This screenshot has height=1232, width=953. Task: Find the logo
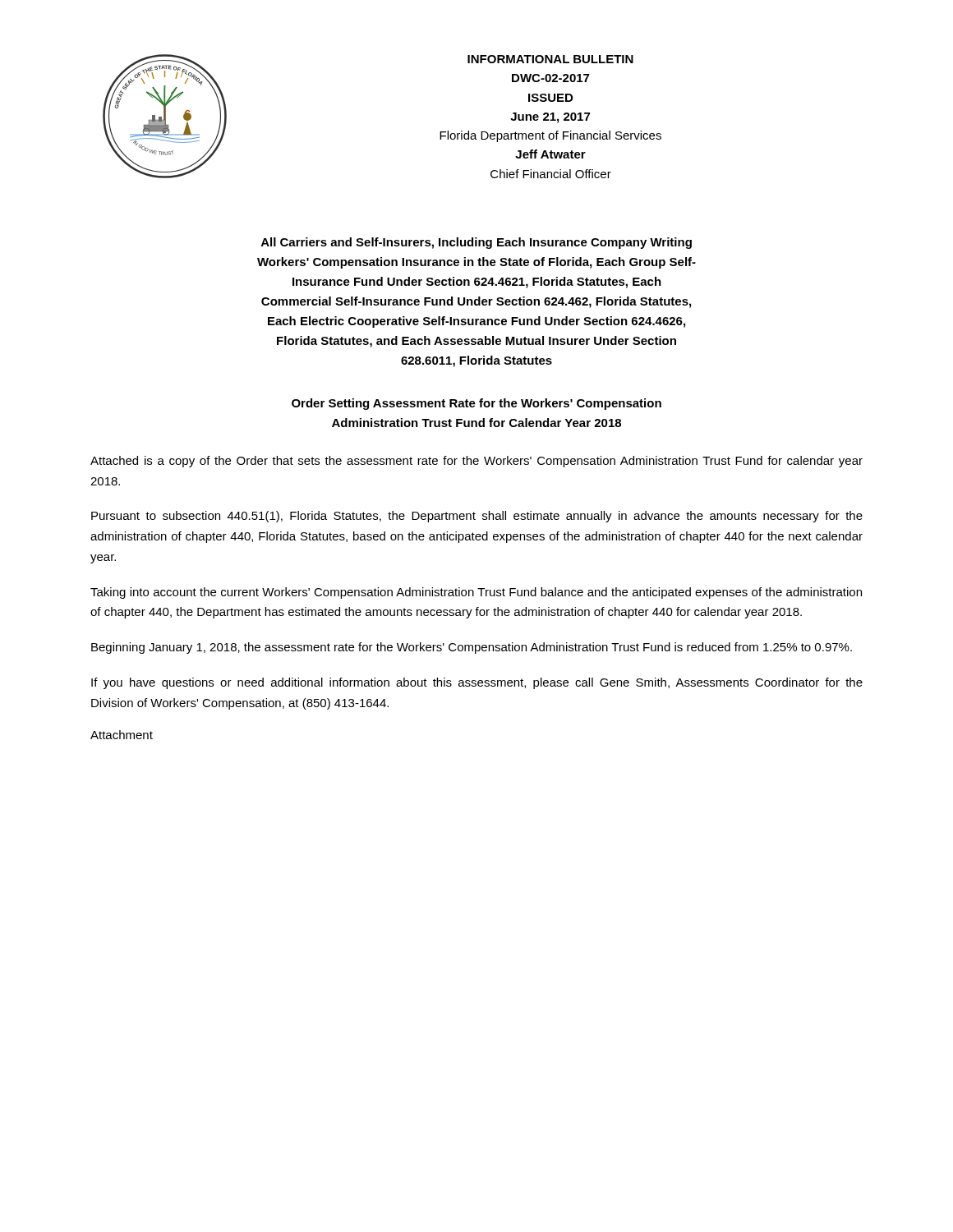(x=164, y=116)
